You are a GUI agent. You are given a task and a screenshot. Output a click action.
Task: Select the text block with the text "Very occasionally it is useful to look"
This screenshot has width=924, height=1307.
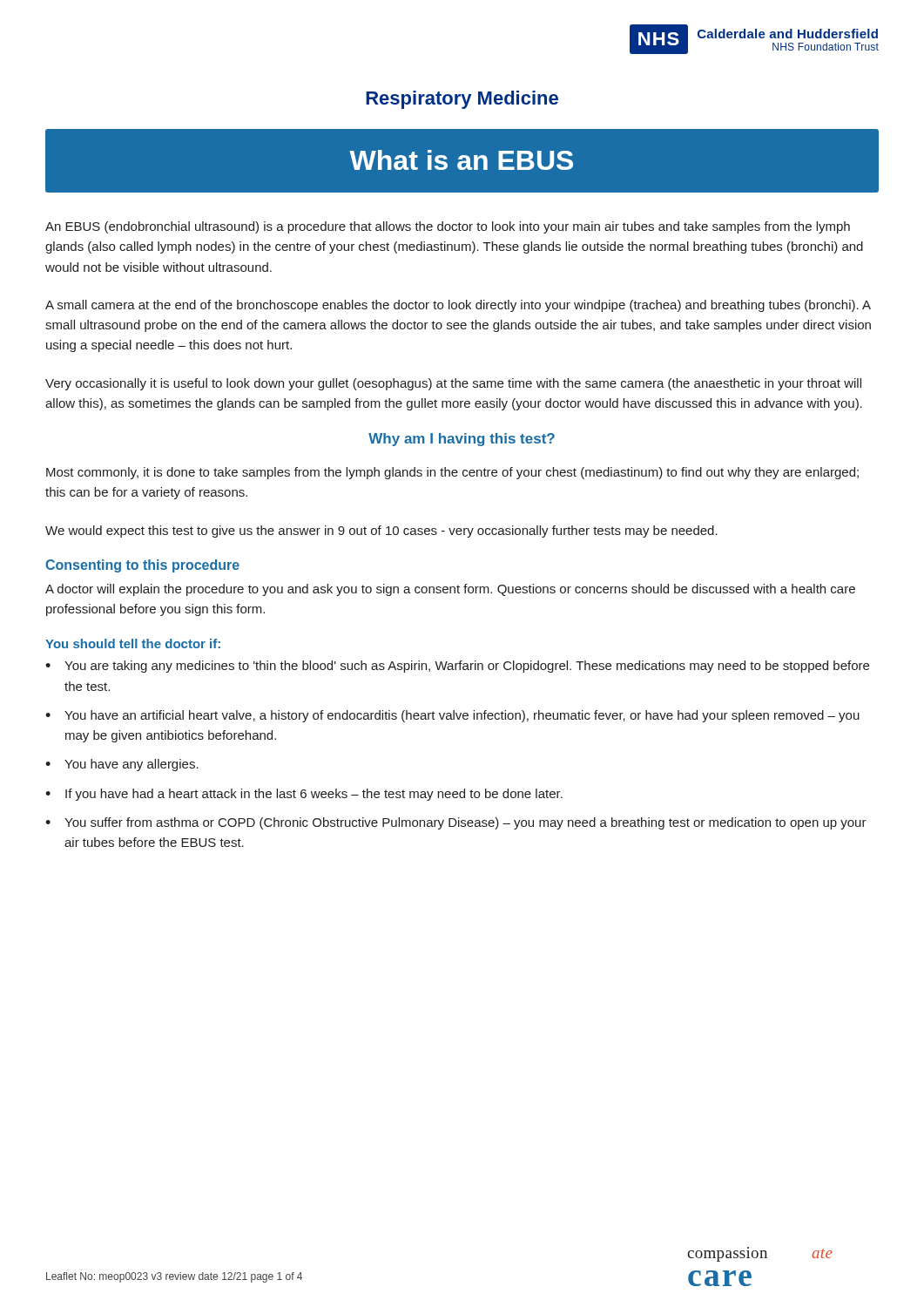(454, 393)
